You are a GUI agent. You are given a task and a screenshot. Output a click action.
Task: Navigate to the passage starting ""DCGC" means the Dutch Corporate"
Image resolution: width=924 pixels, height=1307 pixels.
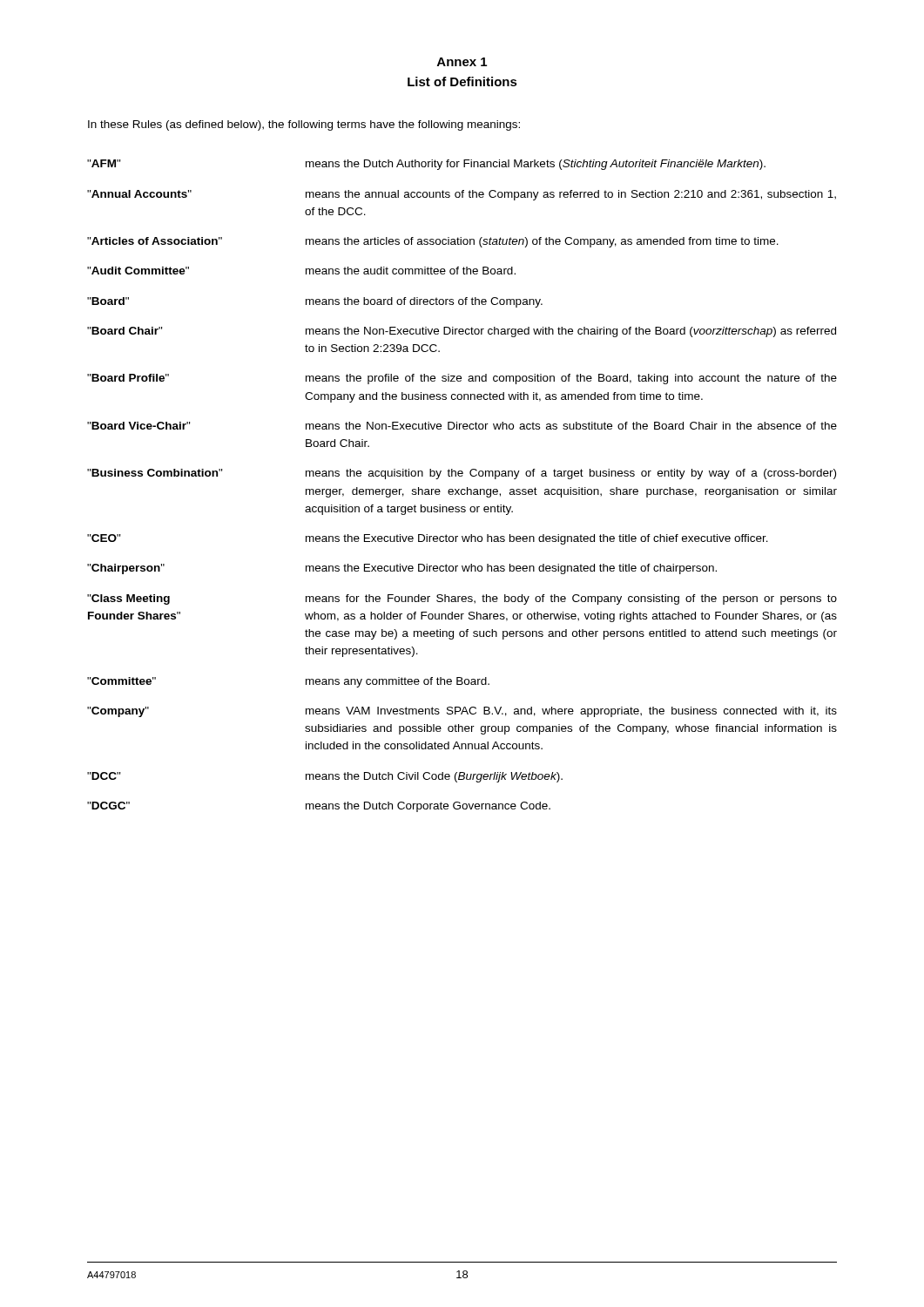click(x=462, y=808)
